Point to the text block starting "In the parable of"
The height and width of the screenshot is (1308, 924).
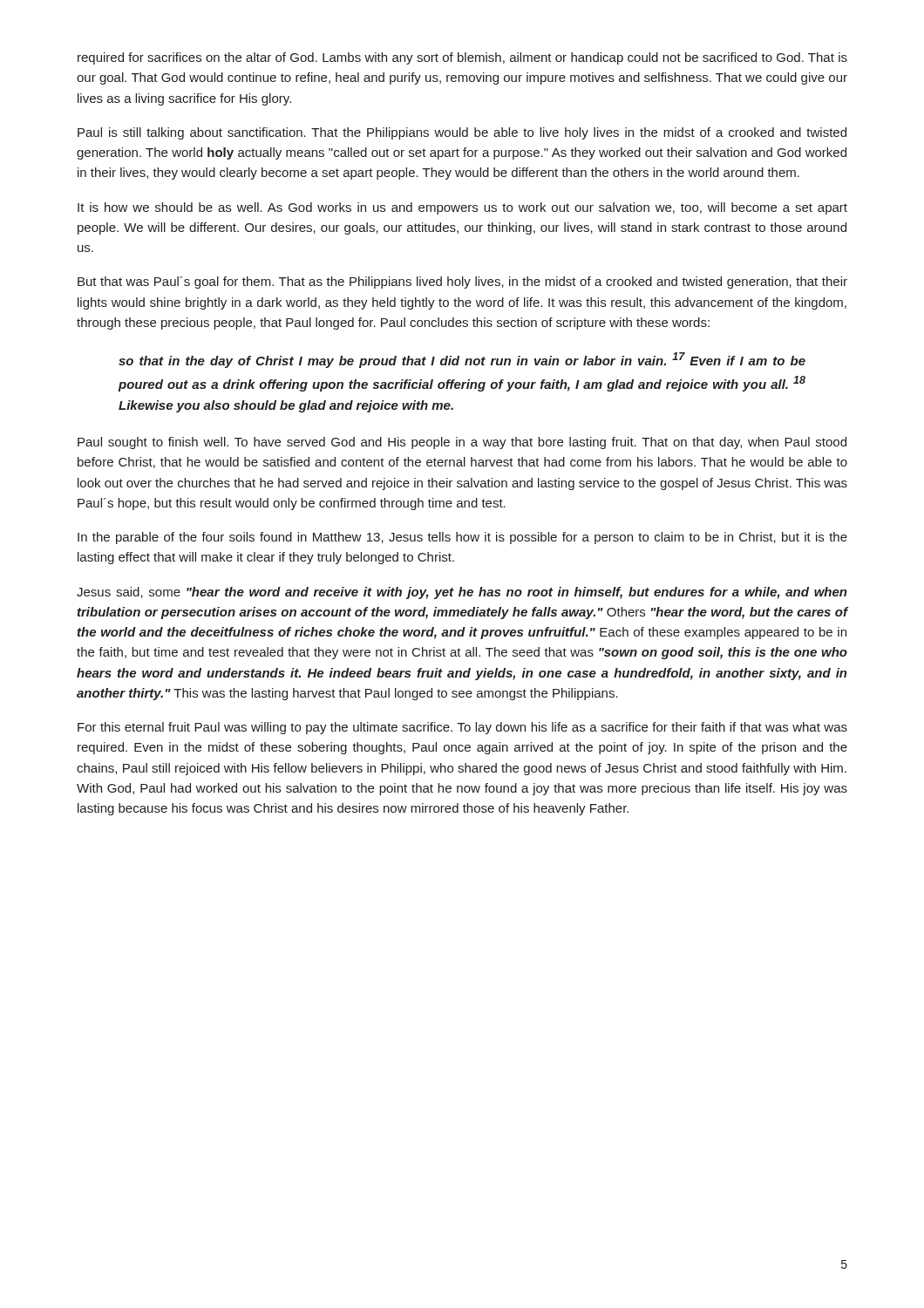[462, 547]
